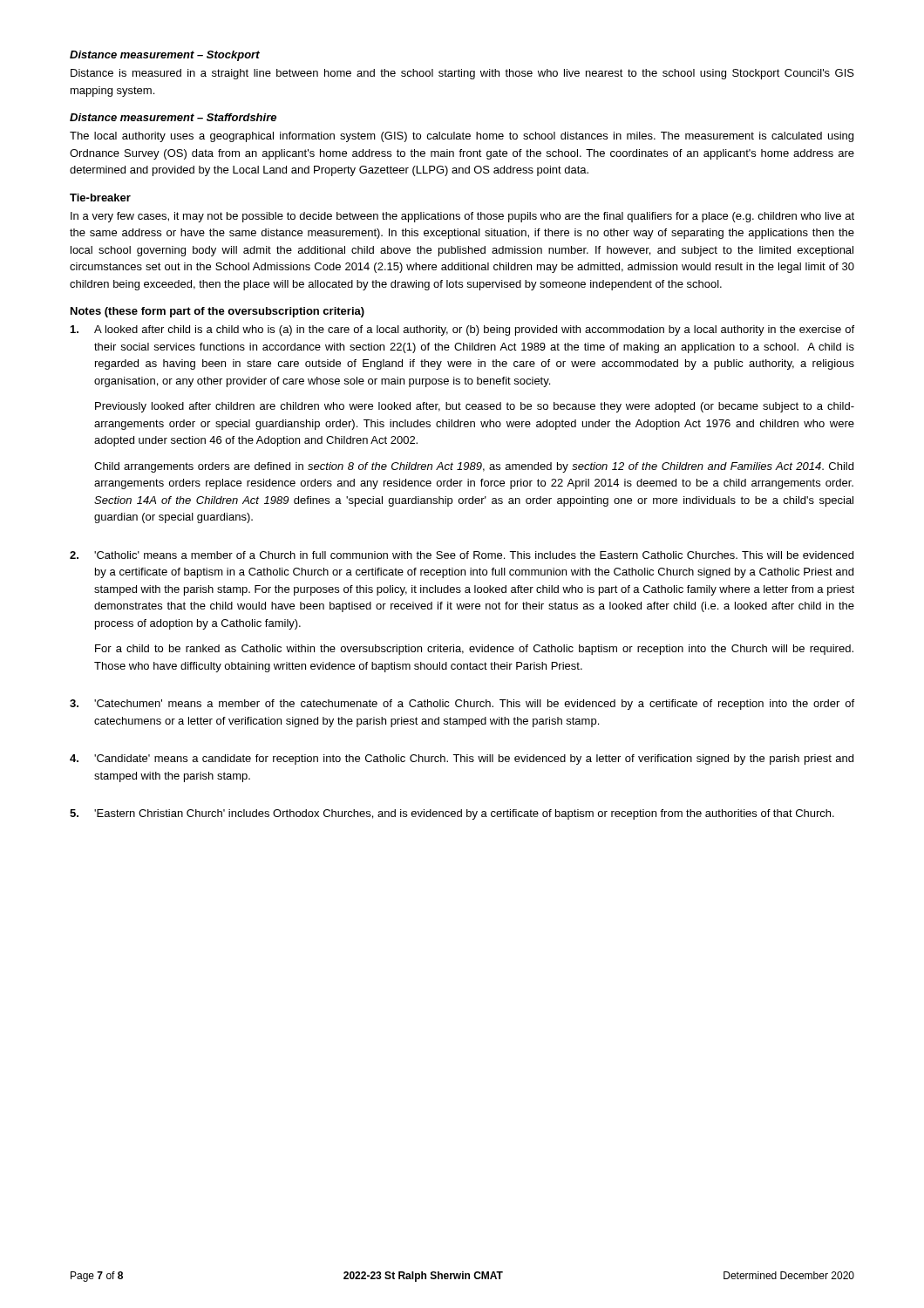The image size is (924, 1308).
Task: Click on the list item with the text "2. 'Catholic' means a member"
Action: [462, 615]
